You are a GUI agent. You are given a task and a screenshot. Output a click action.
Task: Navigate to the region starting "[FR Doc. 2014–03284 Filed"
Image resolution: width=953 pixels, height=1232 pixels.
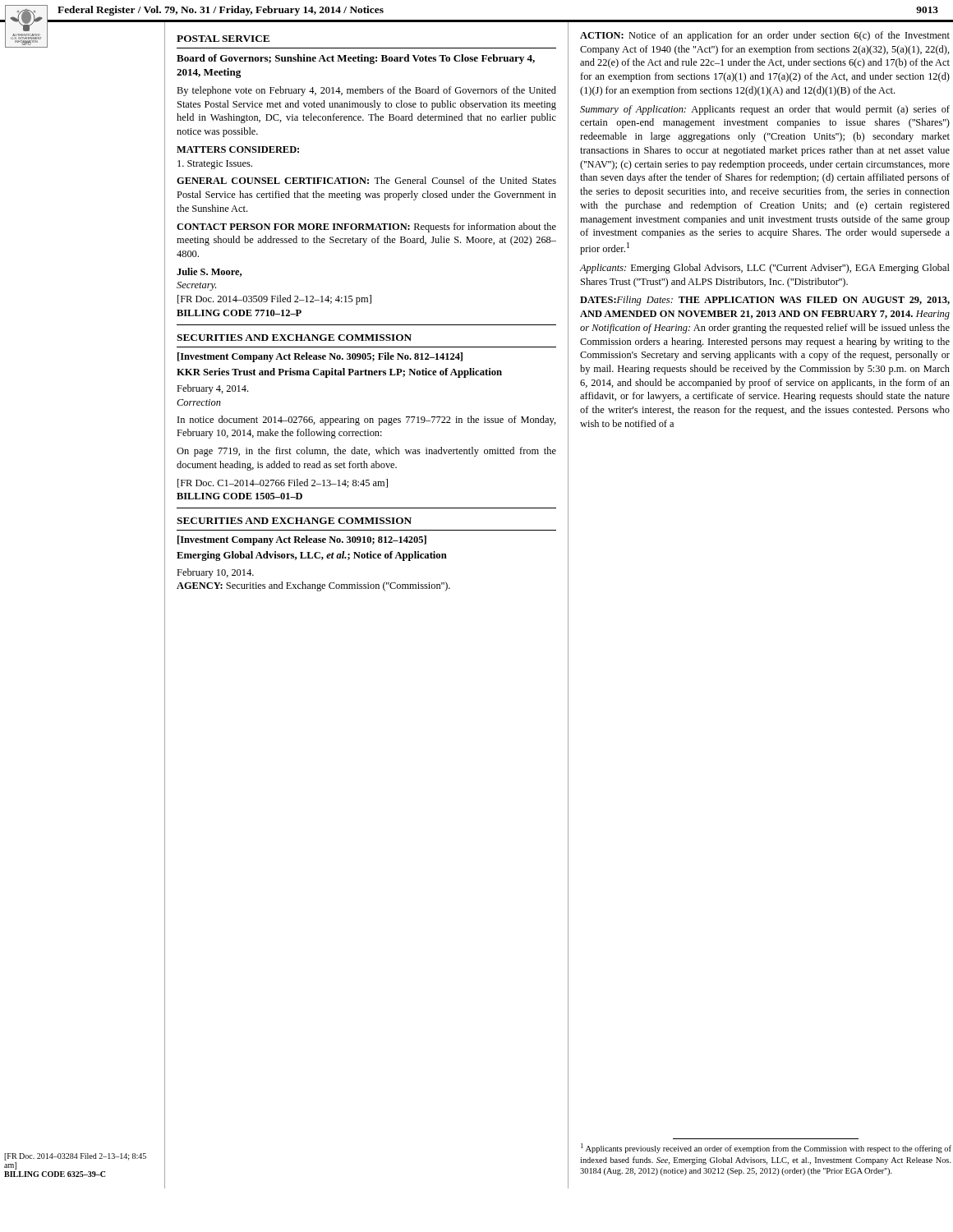(x=75, y=1165)
